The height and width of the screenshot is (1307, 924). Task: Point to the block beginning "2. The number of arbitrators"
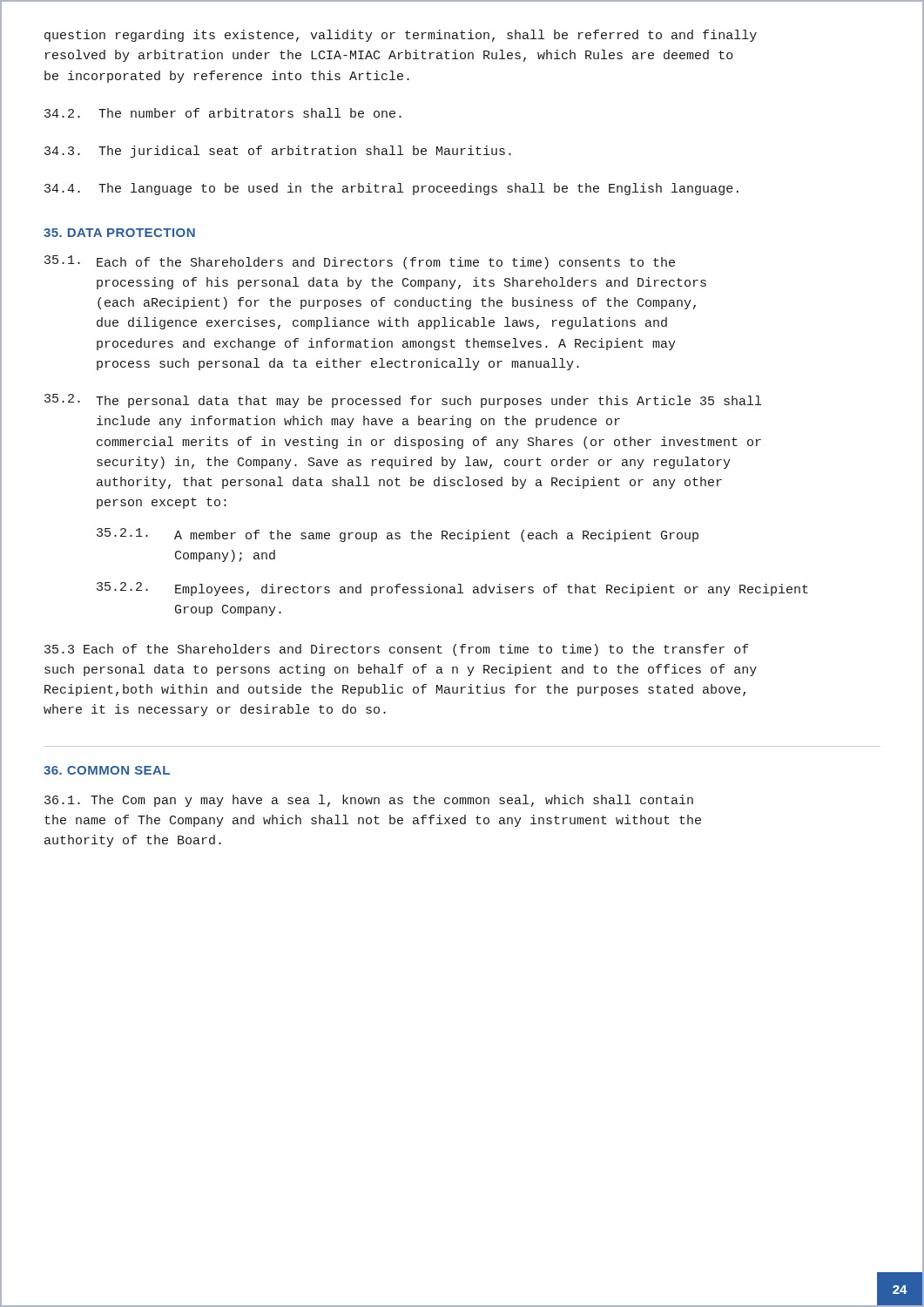(x=224, y=114)
